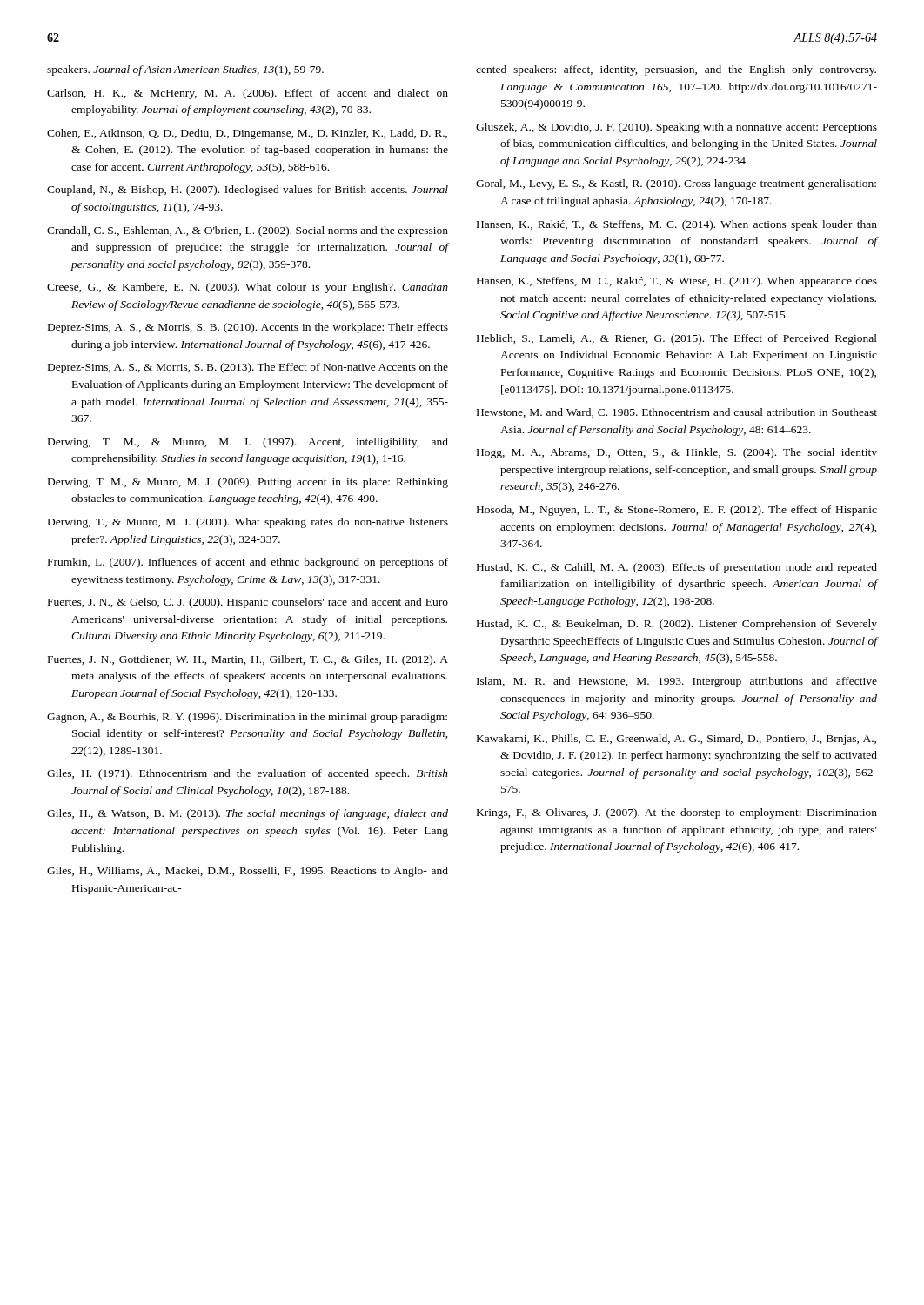The height and width of the screenshot is (1305, 924).
Task: Point to the block beginning "Kawakami, K., Phills, C."
Action: [x=677, y=763]
